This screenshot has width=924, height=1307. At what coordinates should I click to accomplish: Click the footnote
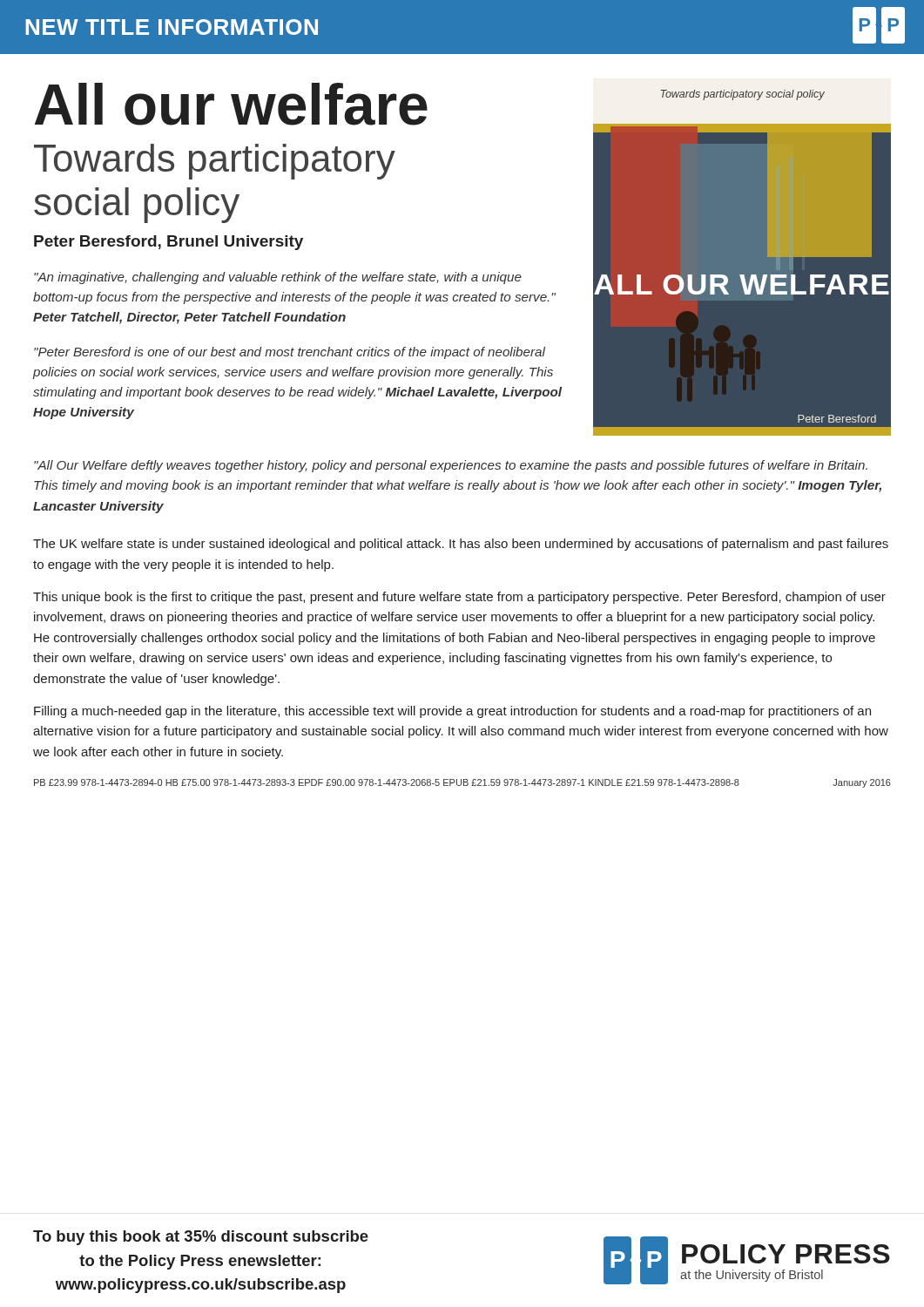pyautogui.click(x=462, y=783)
